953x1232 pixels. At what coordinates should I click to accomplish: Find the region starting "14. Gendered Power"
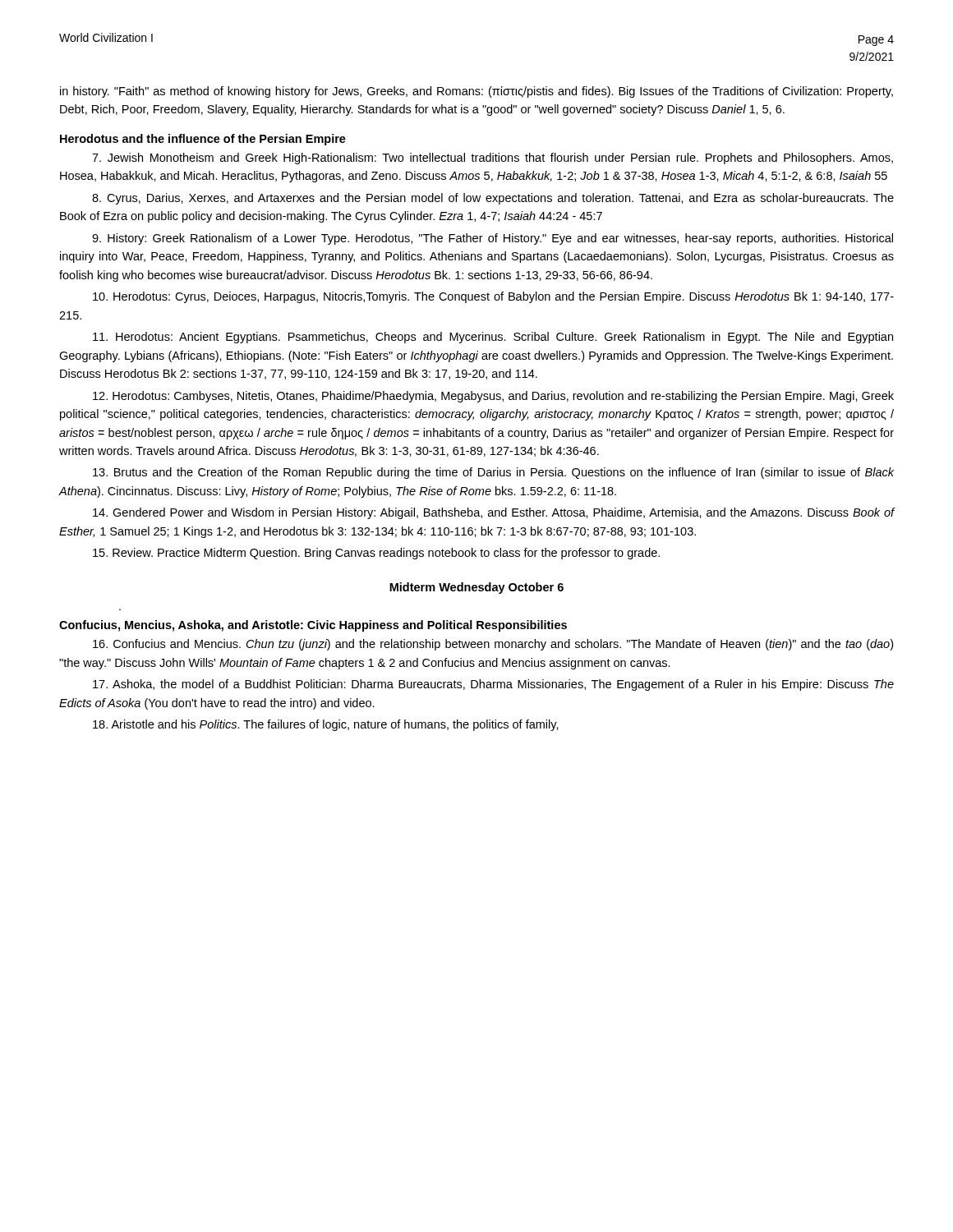pos(476,522)
